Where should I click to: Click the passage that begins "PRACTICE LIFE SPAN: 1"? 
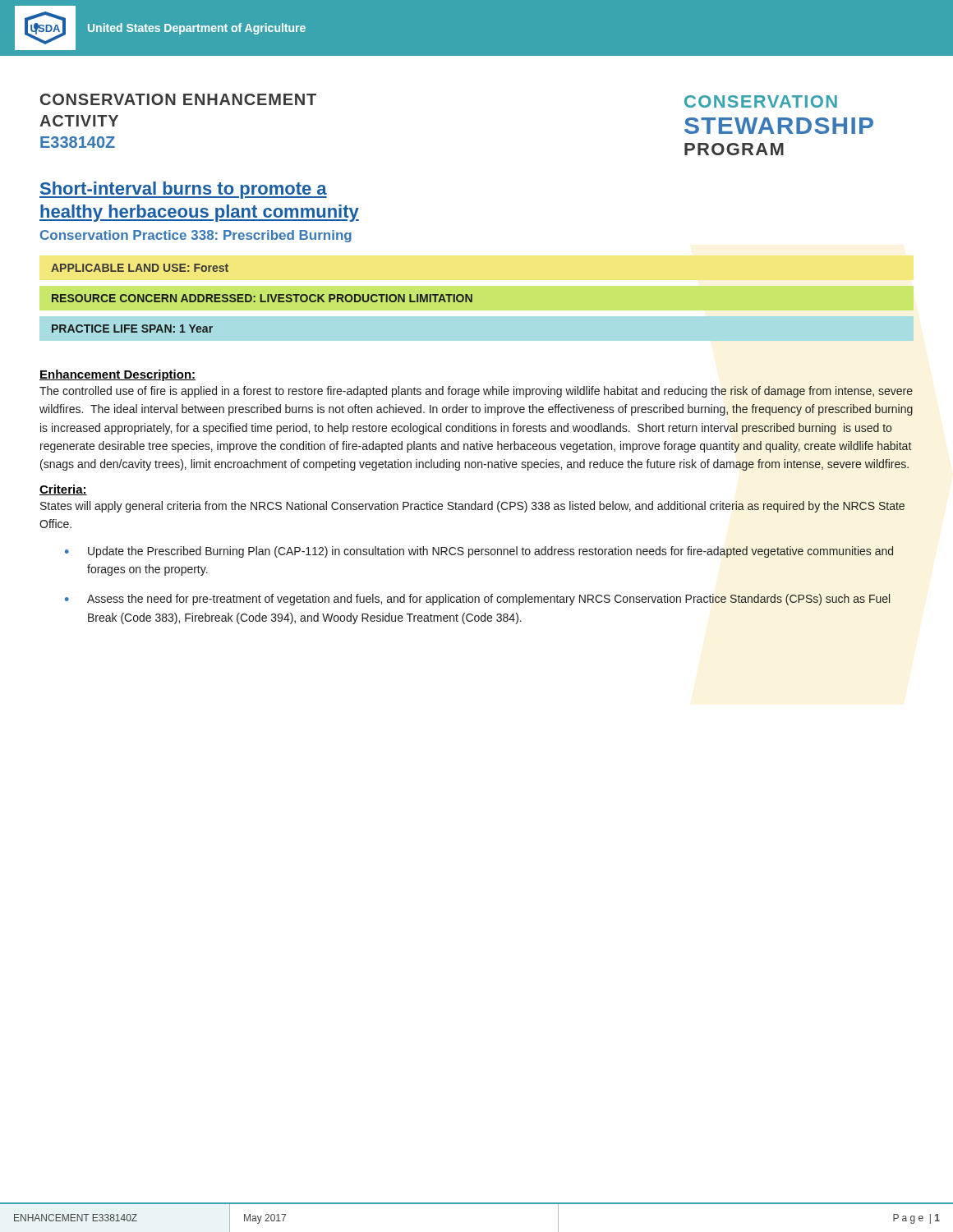tap(132, 328)
